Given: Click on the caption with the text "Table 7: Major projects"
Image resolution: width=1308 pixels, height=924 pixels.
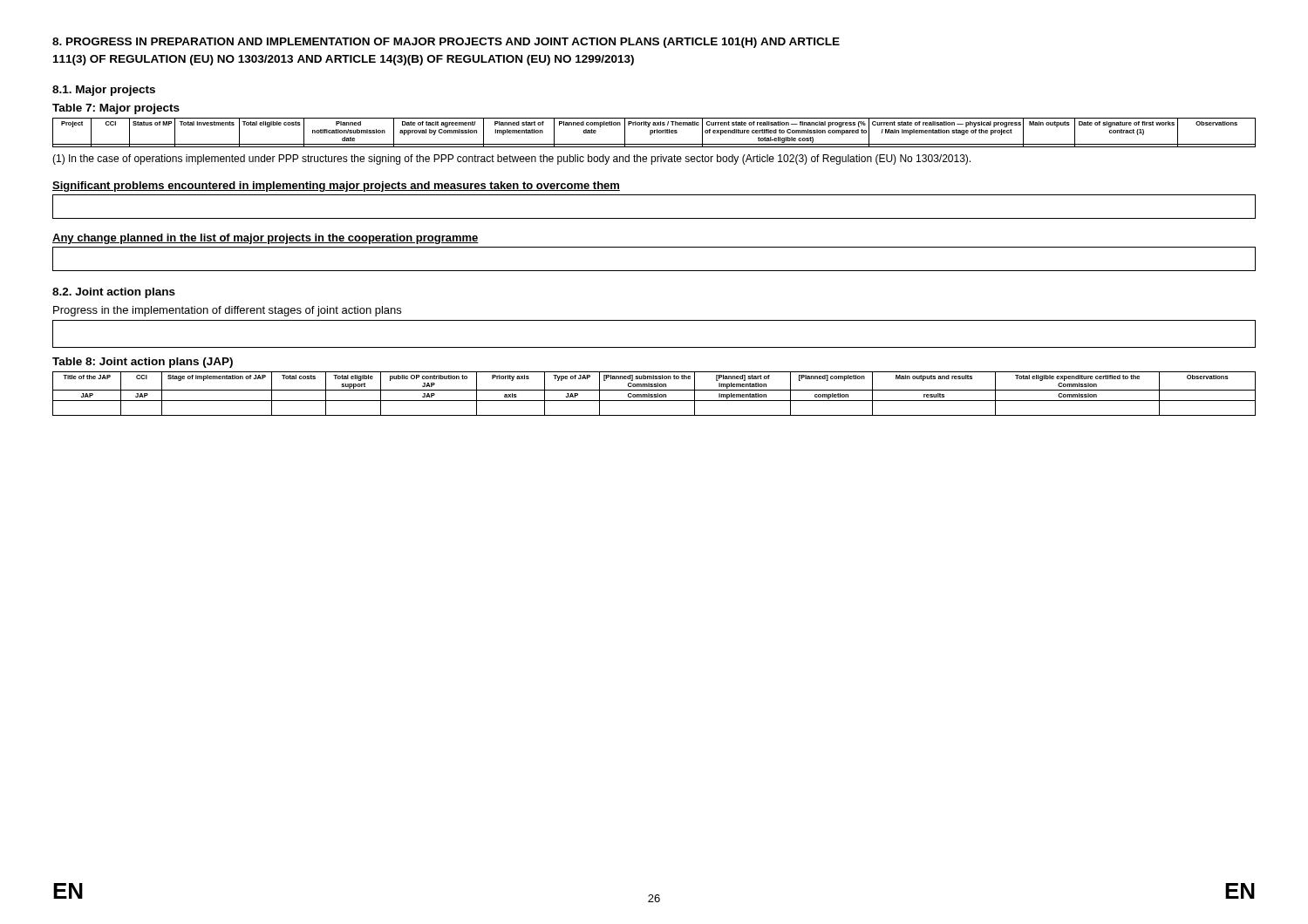Looking at the screenshot, I should (x=116, y=108).
